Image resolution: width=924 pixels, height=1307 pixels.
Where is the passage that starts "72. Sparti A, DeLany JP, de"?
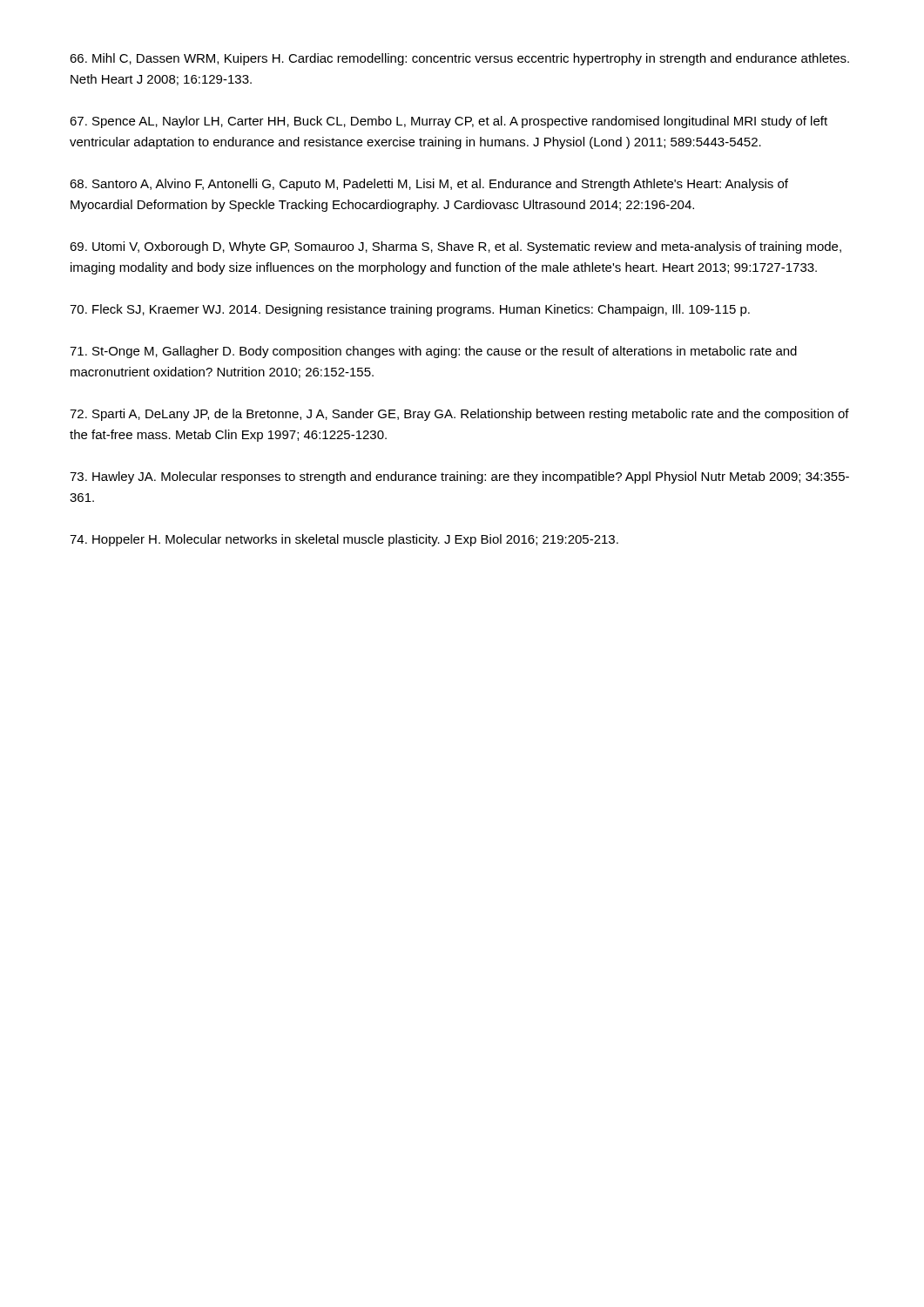[459, 424]
